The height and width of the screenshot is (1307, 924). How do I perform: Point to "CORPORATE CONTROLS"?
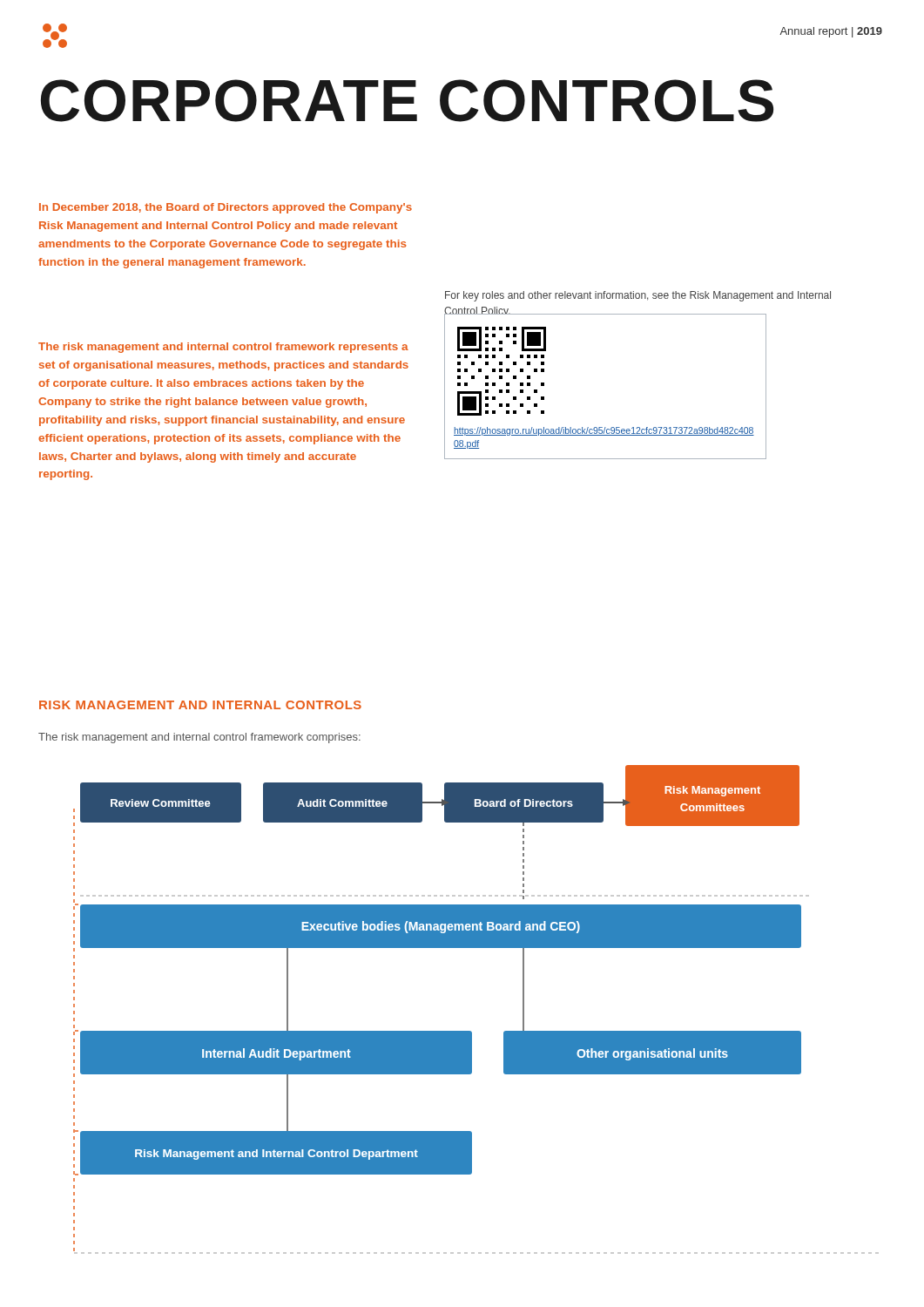461,101
